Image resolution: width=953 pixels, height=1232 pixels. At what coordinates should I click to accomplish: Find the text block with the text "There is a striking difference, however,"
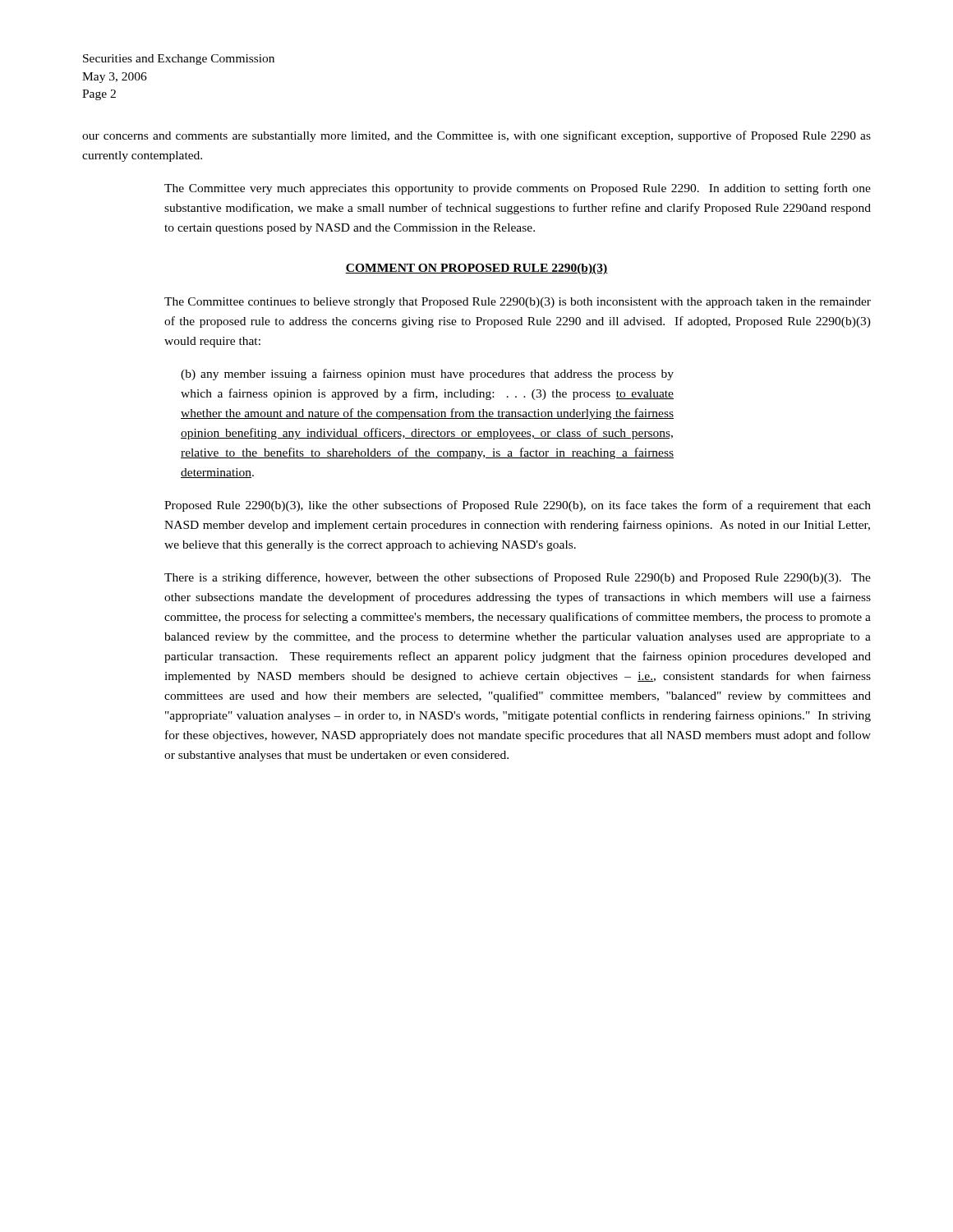(x=518, y=666)
